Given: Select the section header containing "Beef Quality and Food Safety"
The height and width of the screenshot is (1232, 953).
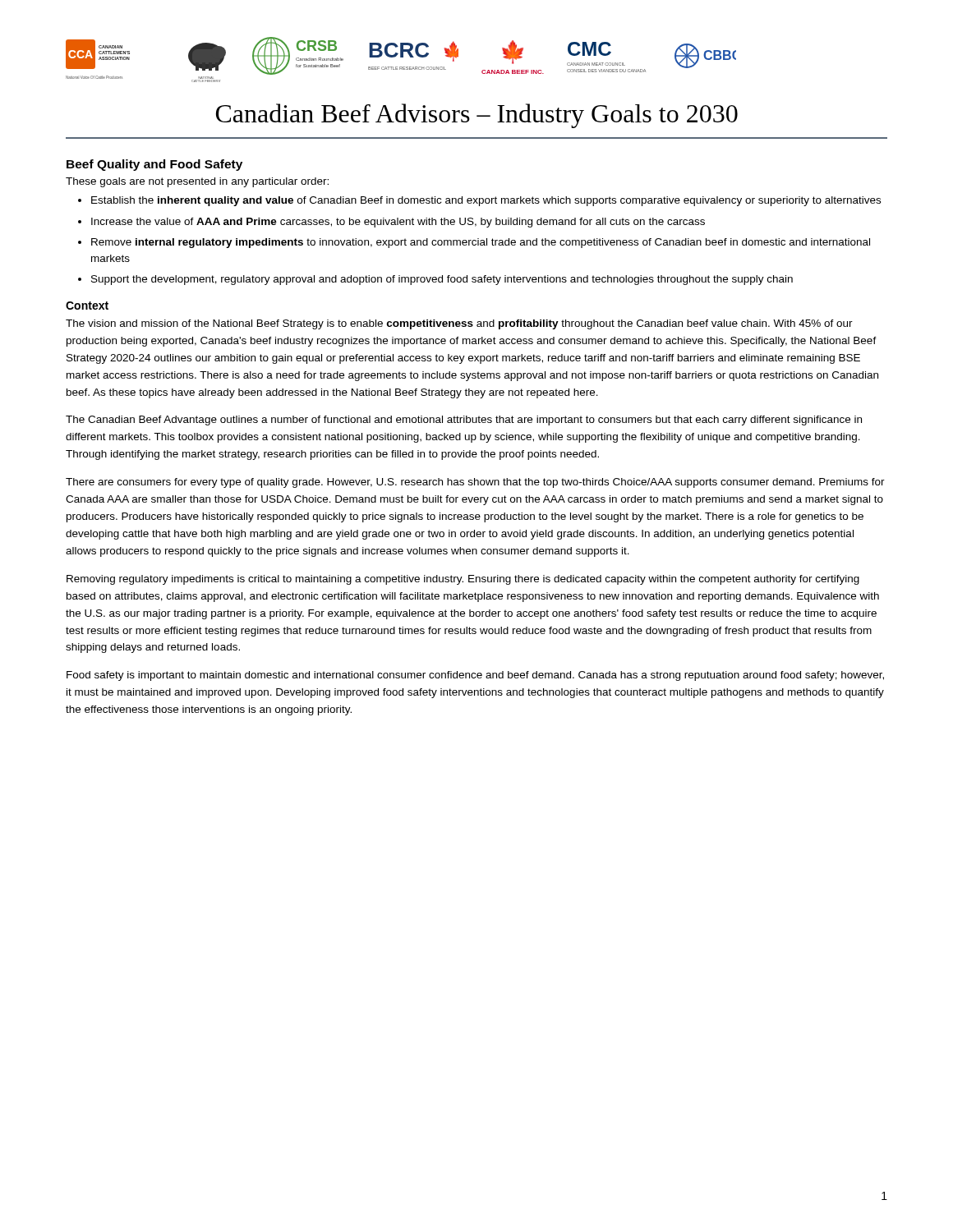Looking at the screenshot, I should pyautogui.click(x=154, y=165).
